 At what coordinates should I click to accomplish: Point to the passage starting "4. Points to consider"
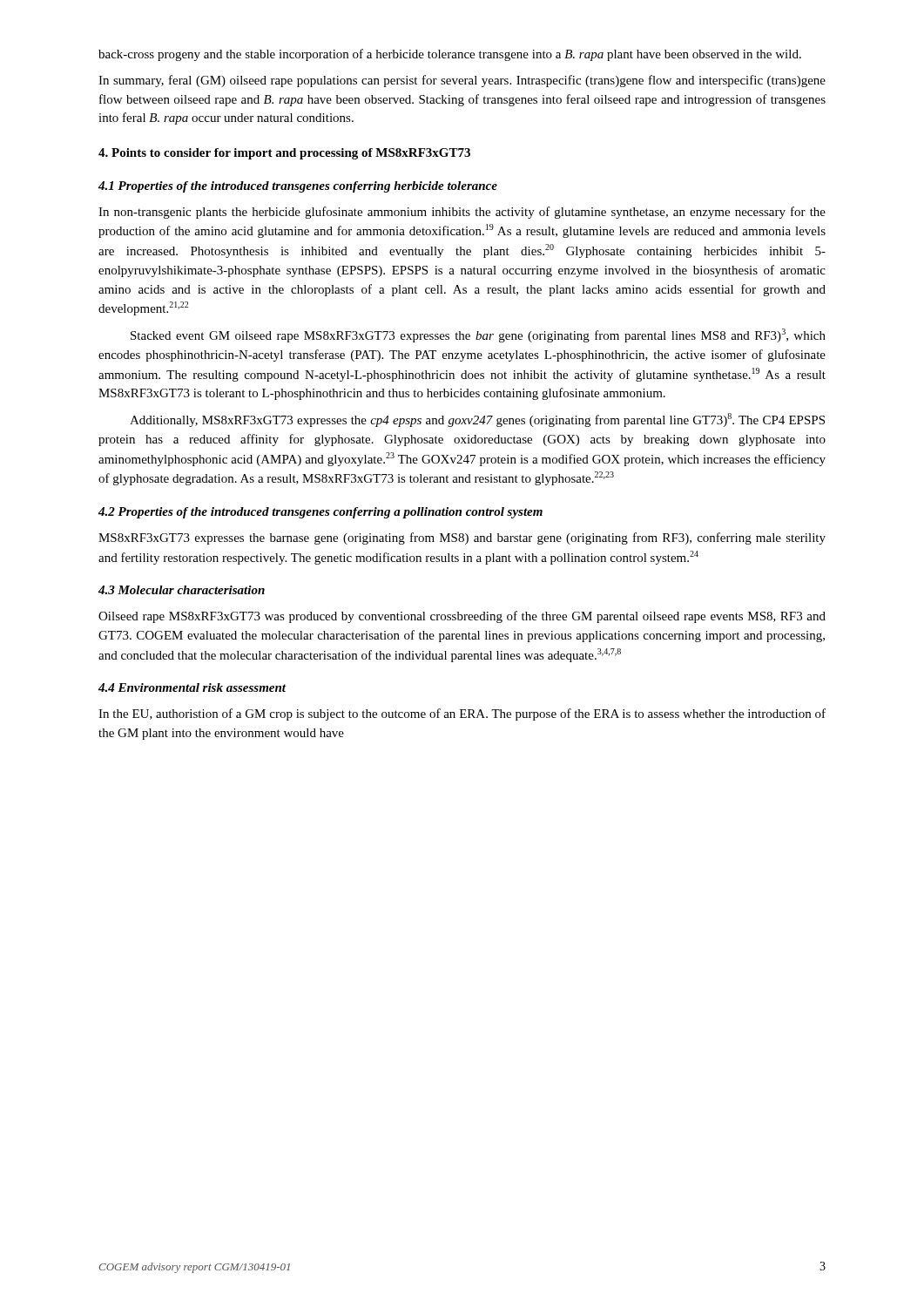tap(462, 153)
